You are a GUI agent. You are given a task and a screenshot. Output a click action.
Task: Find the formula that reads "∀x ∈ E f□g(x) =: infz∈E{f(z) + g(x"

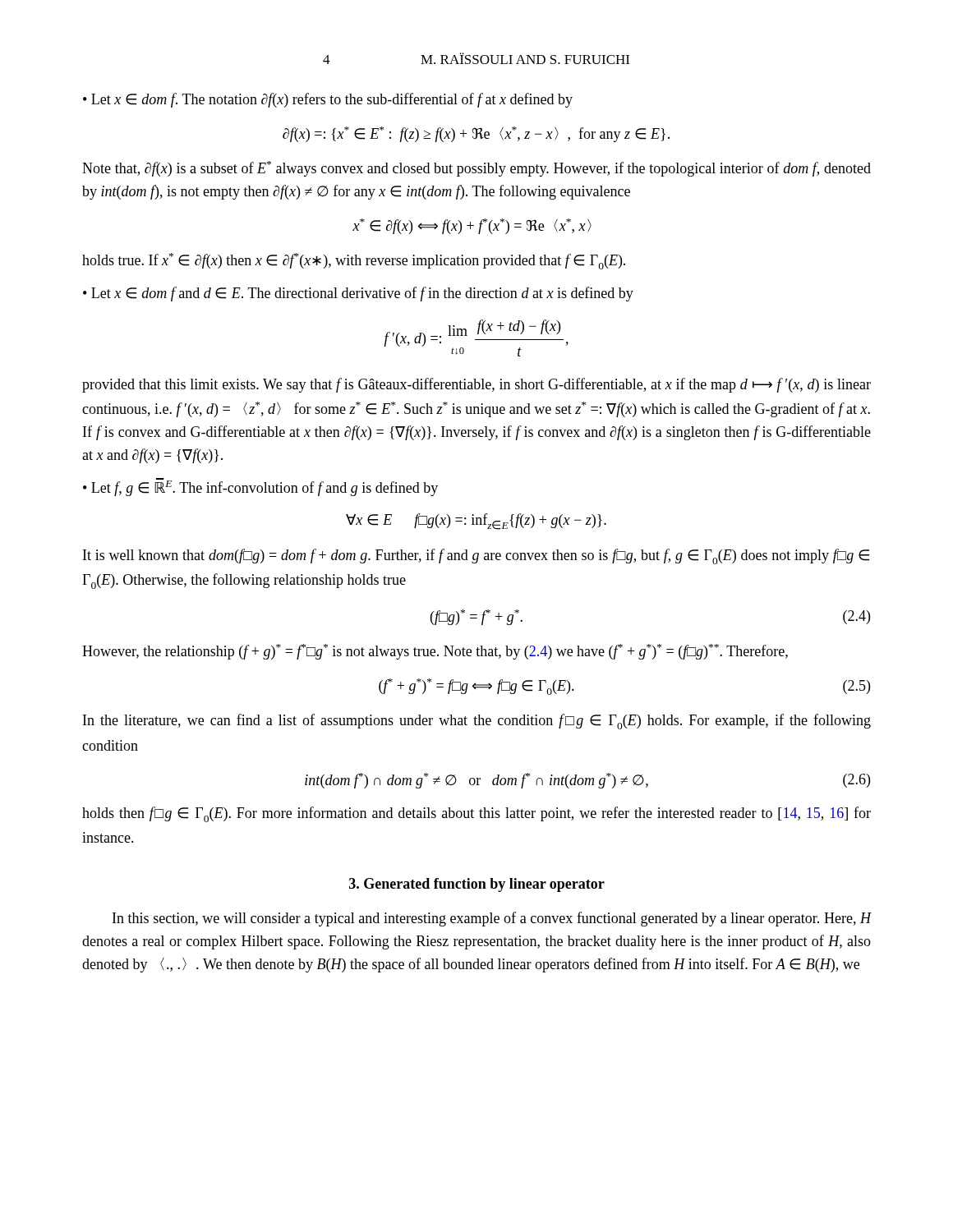click(x=476, y=522)
